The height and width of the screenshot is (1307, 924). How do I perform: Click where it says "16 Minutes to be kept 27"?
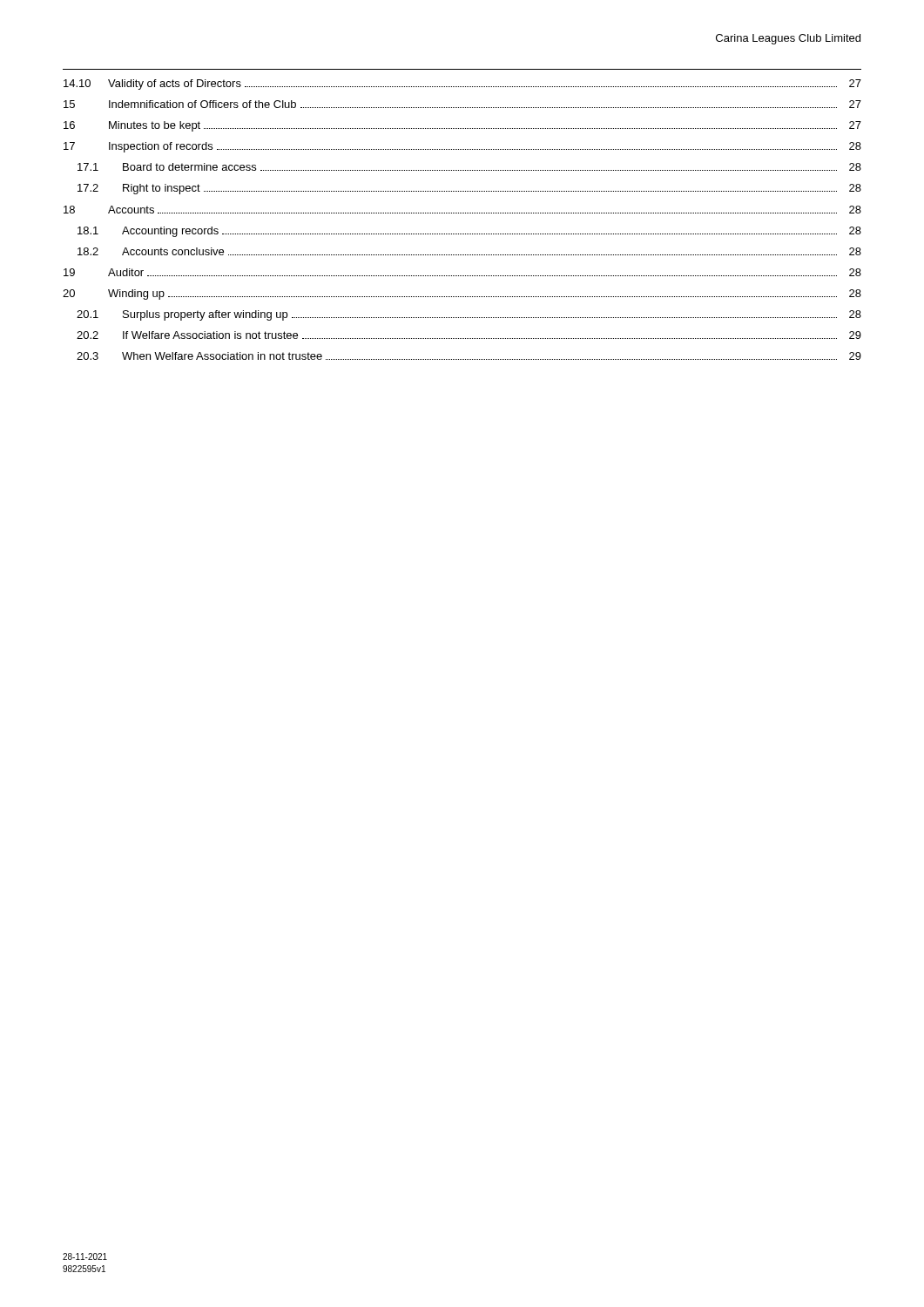point(462,126)
